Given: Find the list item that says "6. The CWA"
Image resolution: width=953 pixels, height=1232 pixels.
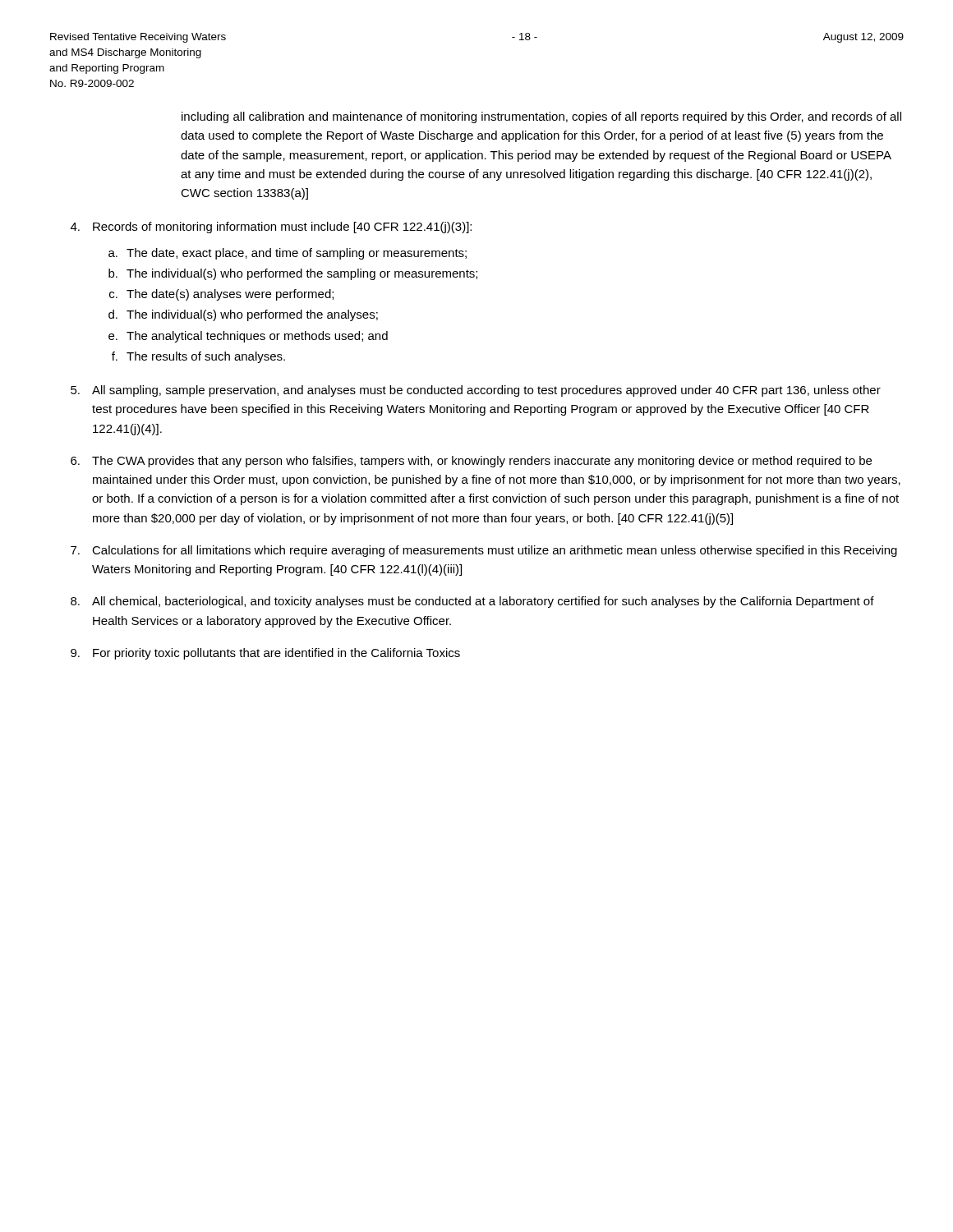Looking at the screenshot, I should [476, 489].
